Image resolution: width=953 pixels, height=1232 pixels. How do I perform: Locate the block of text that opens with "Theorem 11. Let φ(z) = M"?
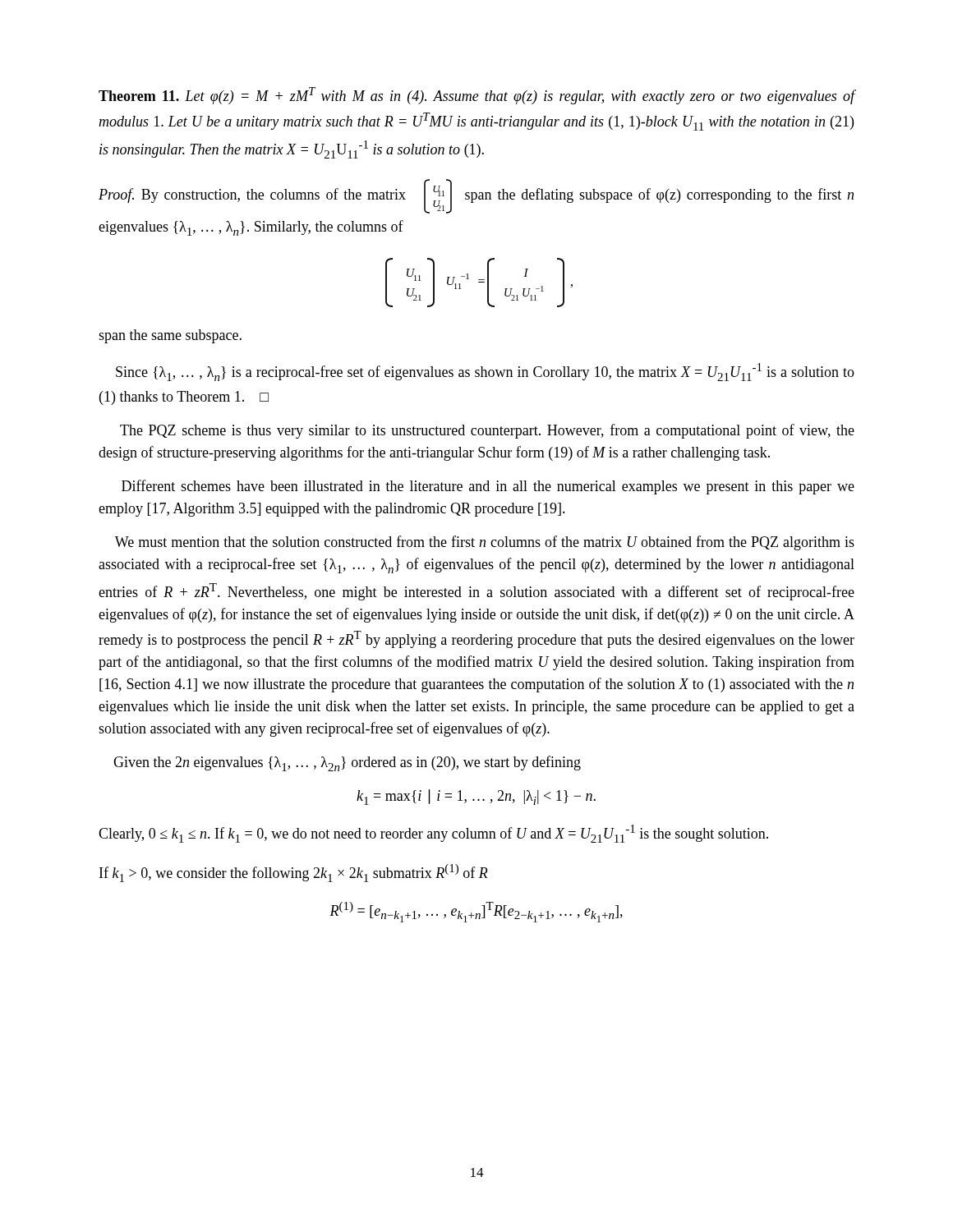(x=476, y=123)
